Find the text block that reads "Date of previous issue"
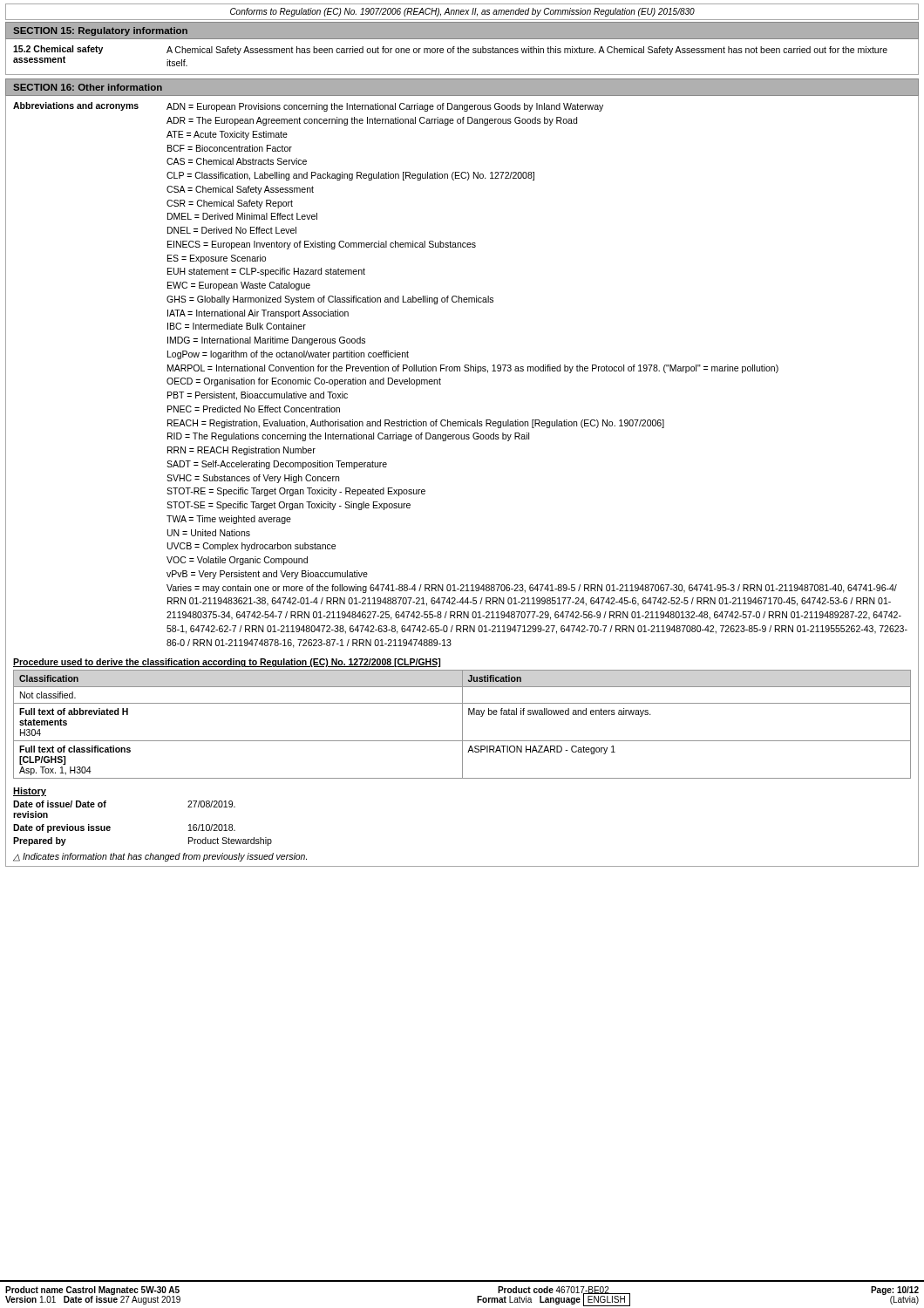924x1308 pixels. 57,828
